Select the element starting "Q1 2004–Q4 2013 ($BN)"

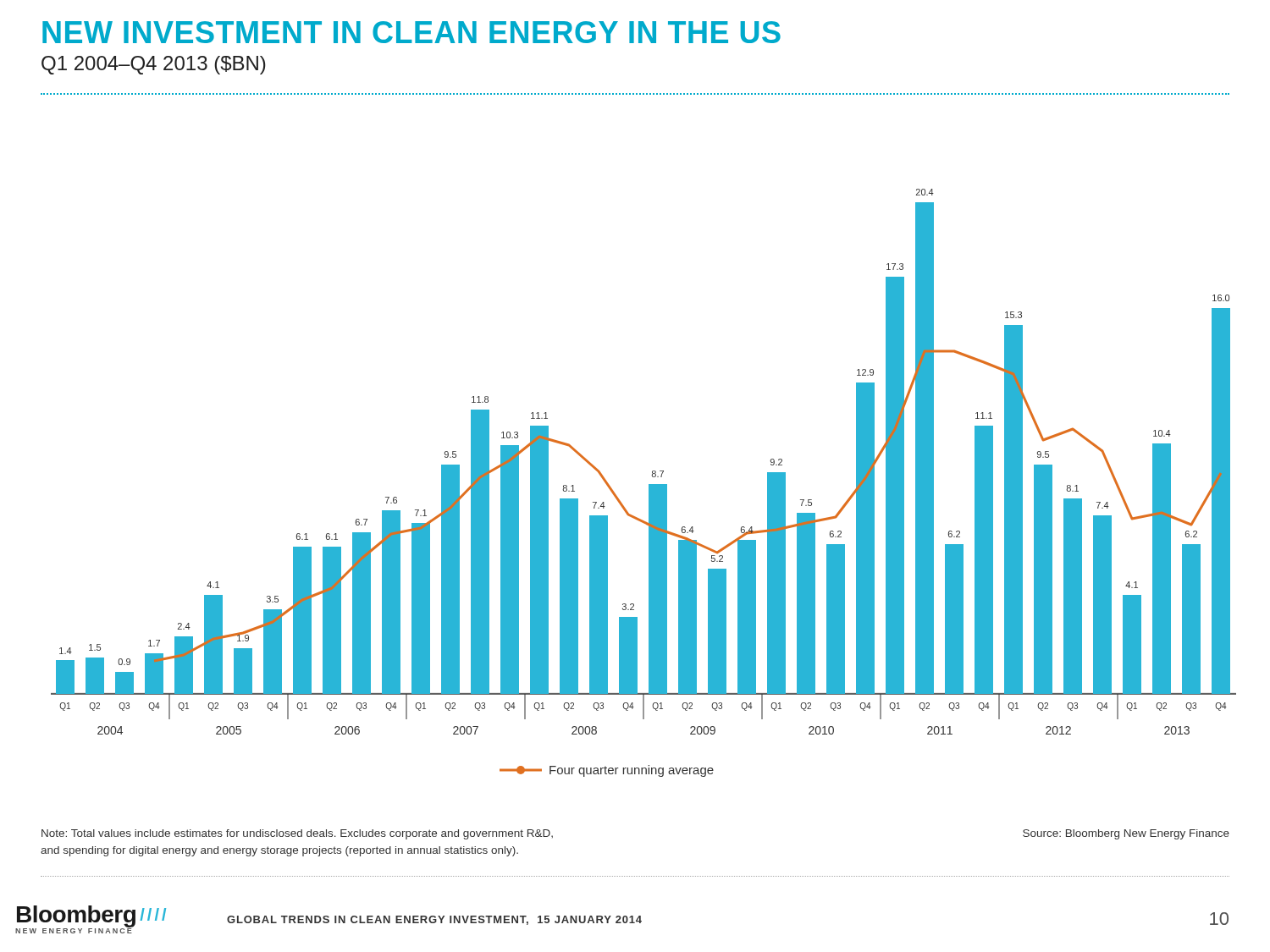click(x=154, y=63)
